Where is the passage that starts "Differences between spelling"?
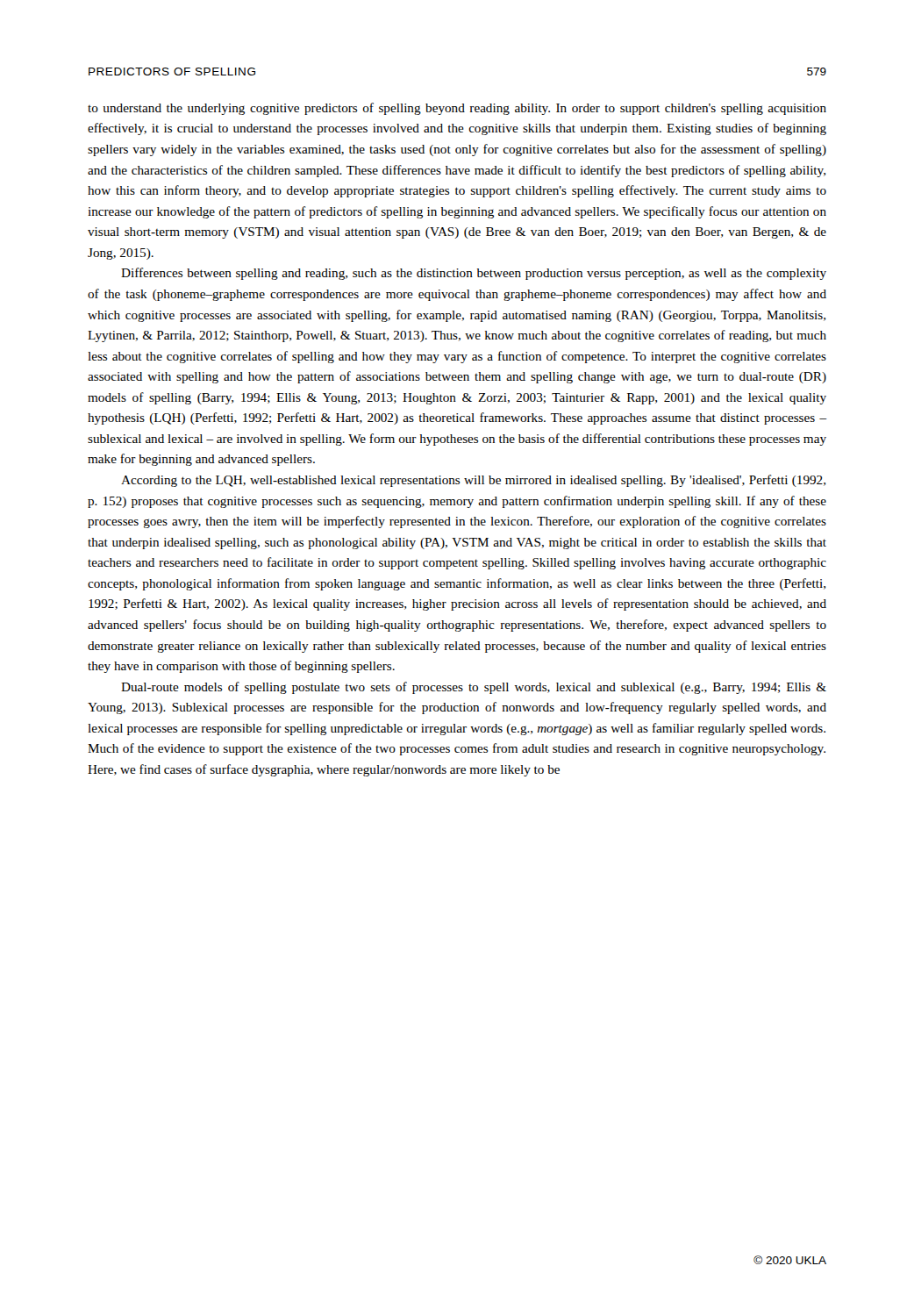Image resolution: width=914 pixels, height=1316 pixels. [x=457, y=366]
